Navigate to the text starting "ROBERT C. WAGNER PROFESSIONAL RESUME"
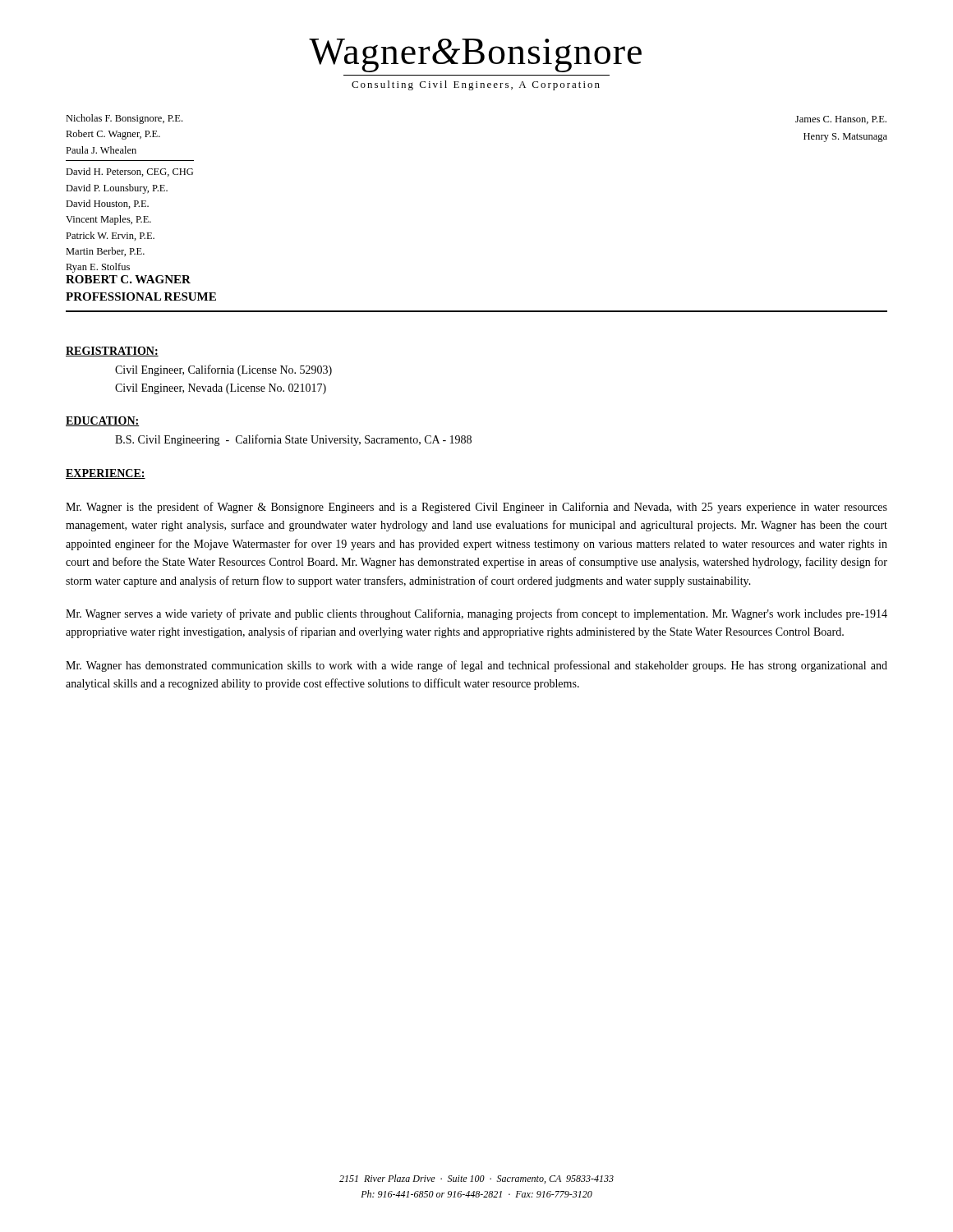Viewport: 953px width, 1232px height. 128,279
